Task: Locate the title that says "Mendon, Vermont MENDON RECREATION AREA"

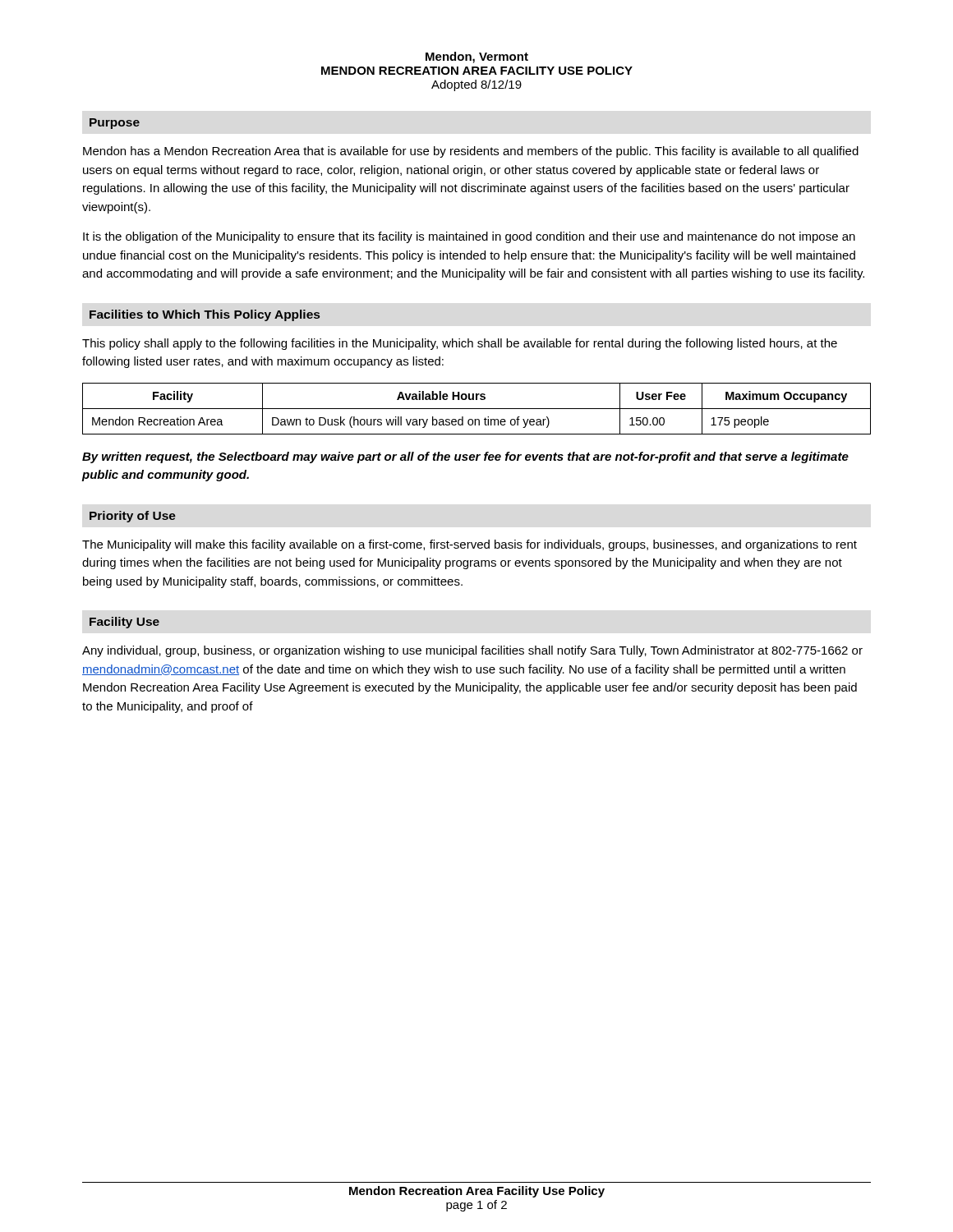Action: point(476,70)
